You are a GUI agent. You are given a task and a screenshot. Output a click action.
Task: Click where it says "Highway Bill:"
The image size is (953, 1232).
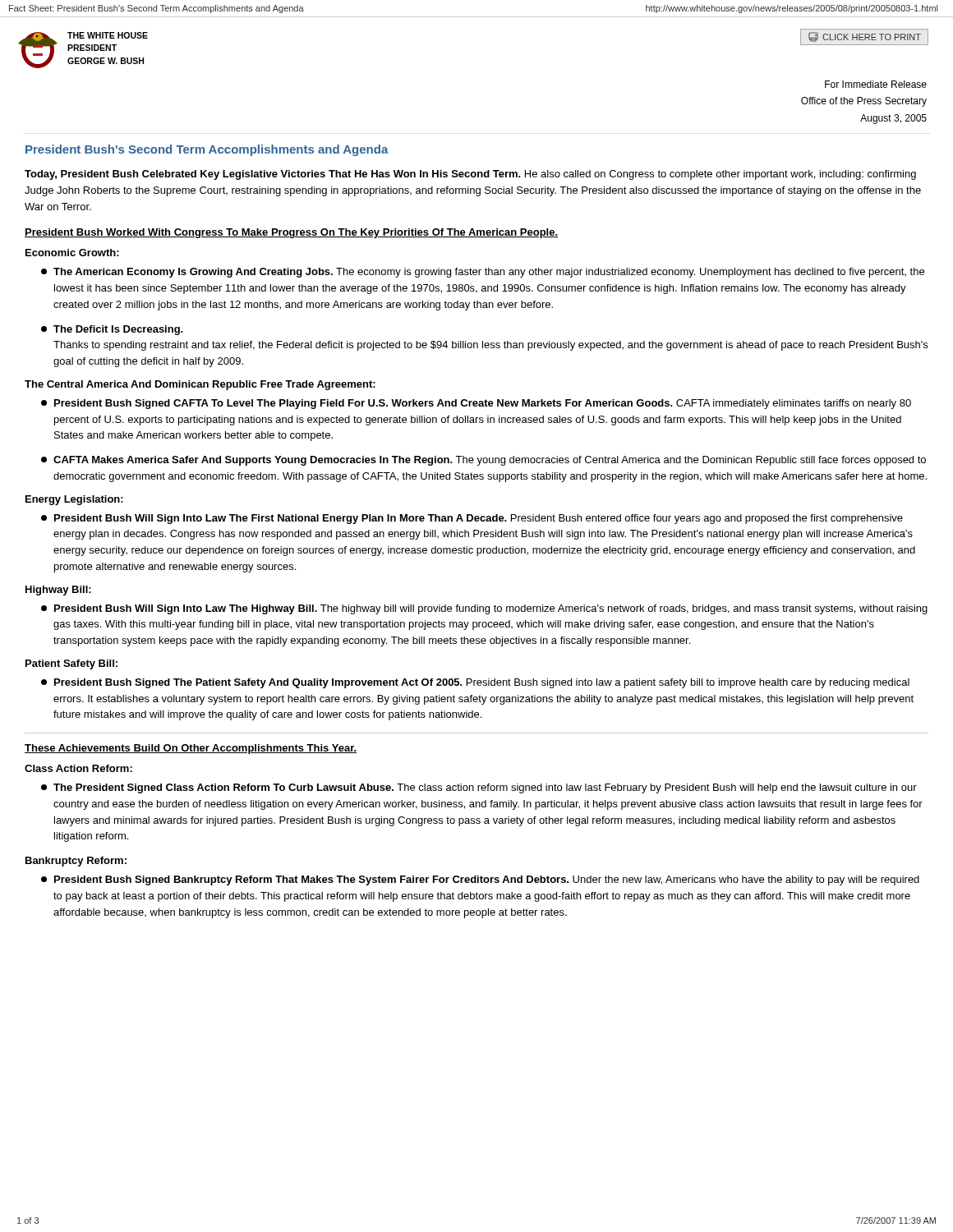[58, 589]
